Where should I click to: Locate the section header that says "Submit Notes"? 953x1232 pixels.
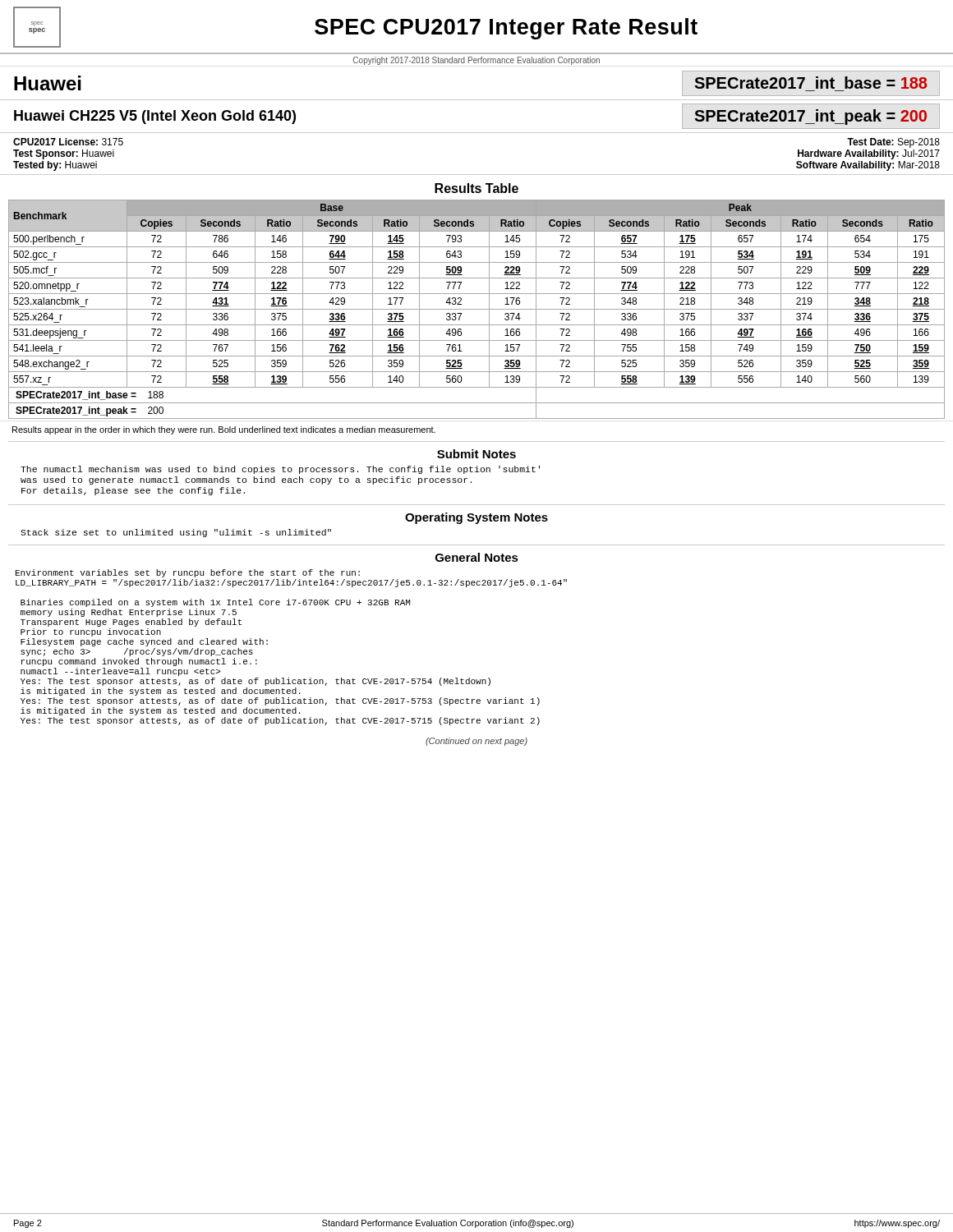476,454
